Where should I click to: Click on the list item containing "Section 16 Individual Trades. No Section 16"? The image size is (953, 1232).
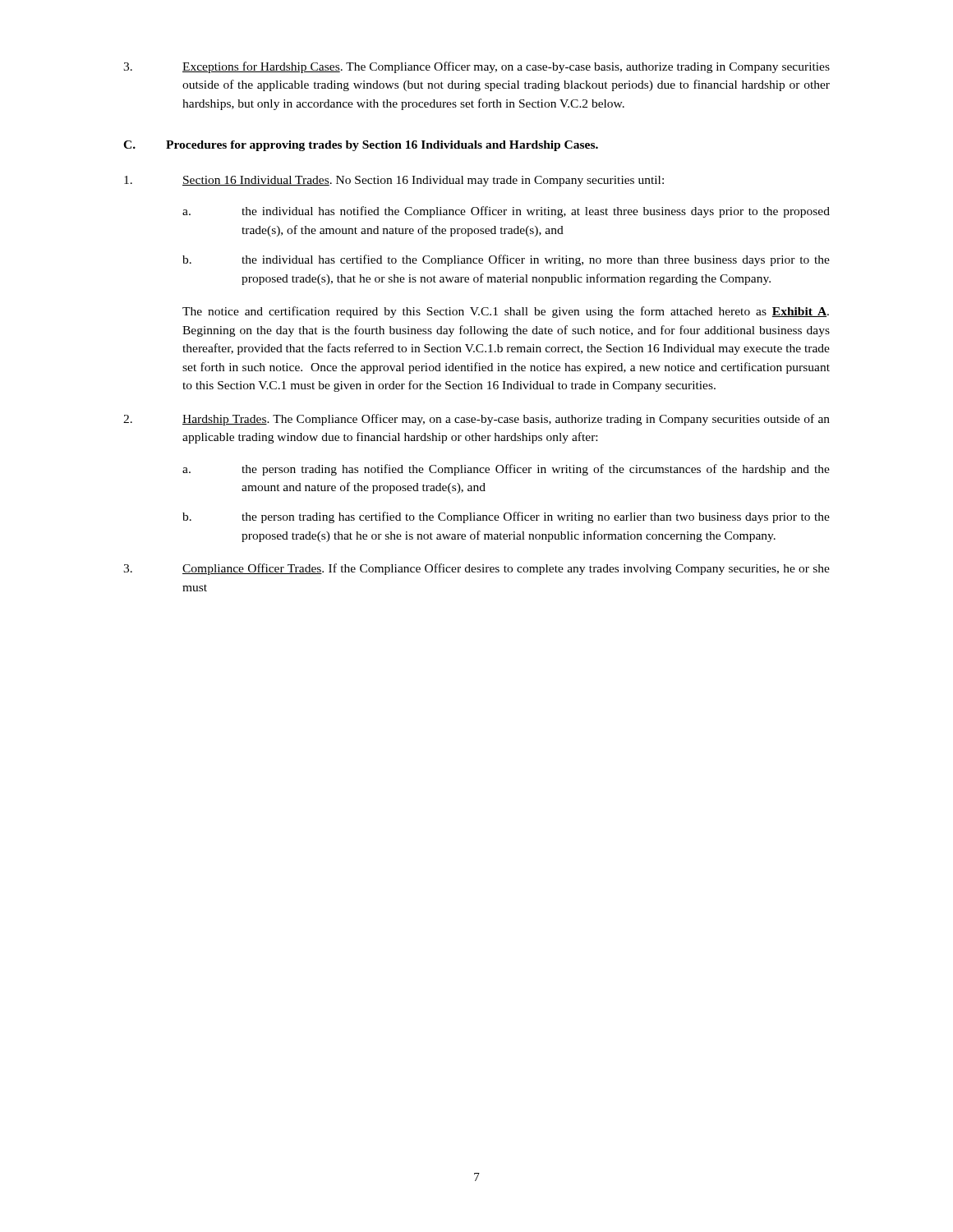[476, 180]
